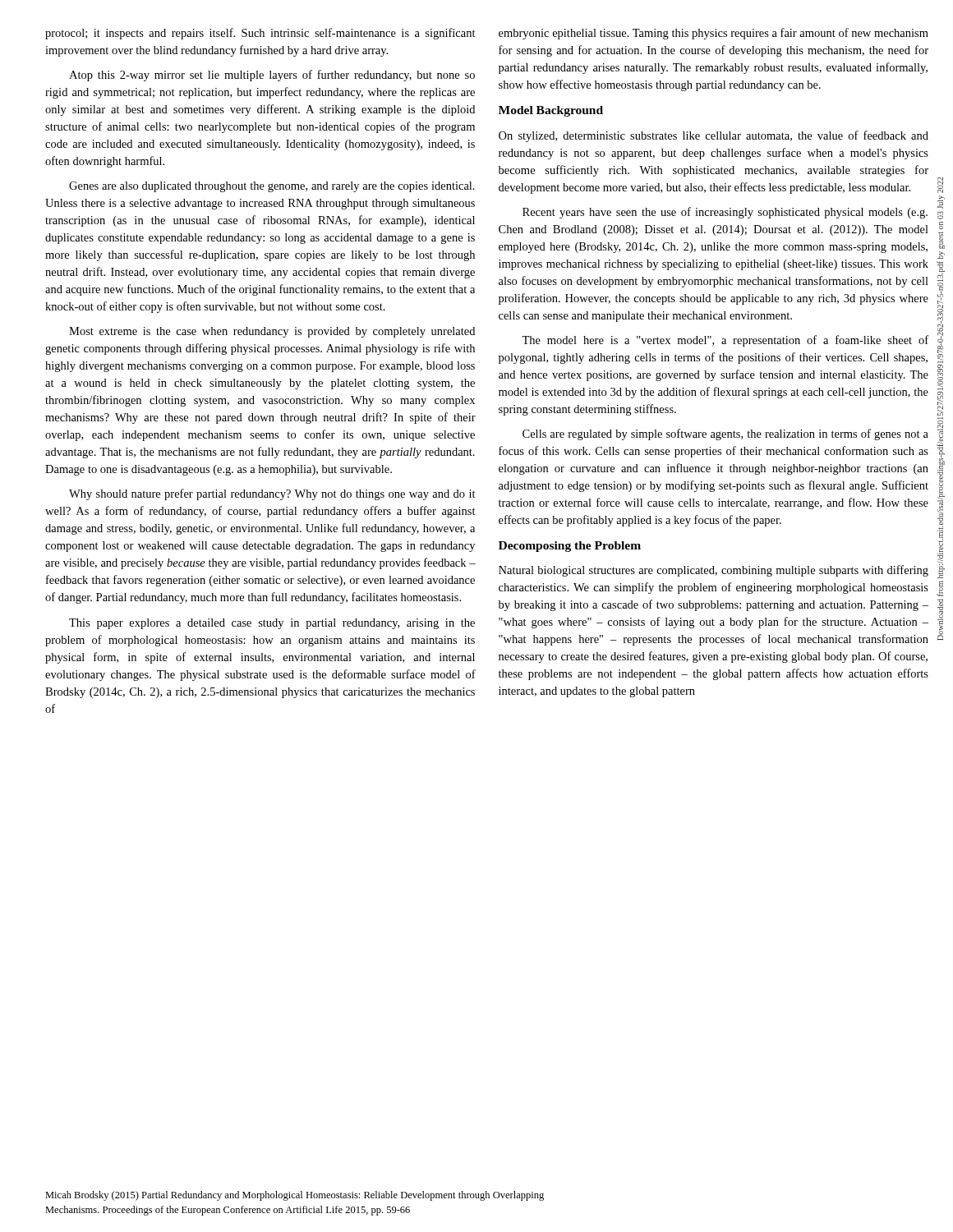The image size is (953, 1232).
Task: Select the region starting "protocol; it inspects and repairs"
Action: (260, 371)
